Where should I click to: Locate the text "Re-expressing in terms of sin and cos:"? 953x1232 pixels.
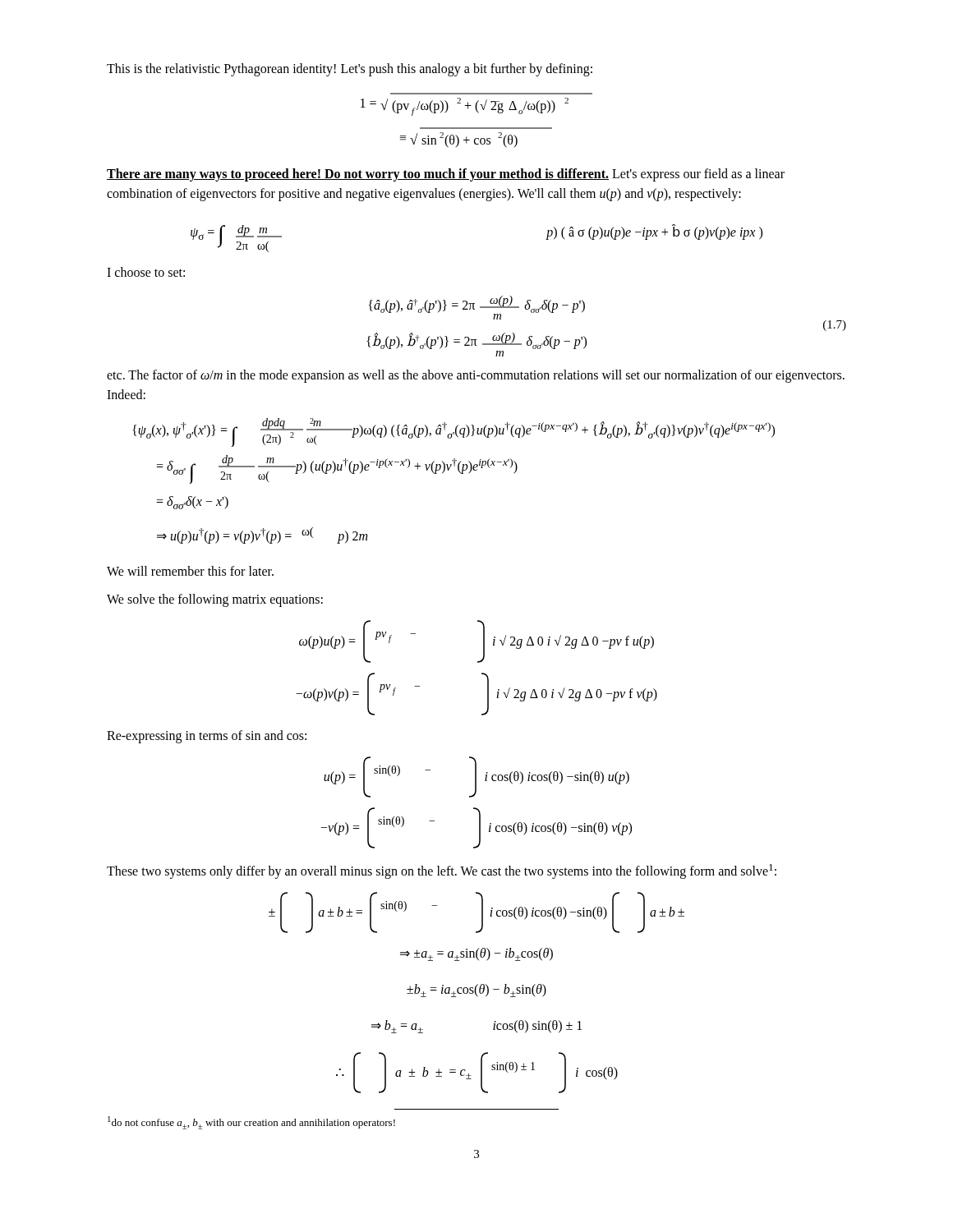point(207,735)
